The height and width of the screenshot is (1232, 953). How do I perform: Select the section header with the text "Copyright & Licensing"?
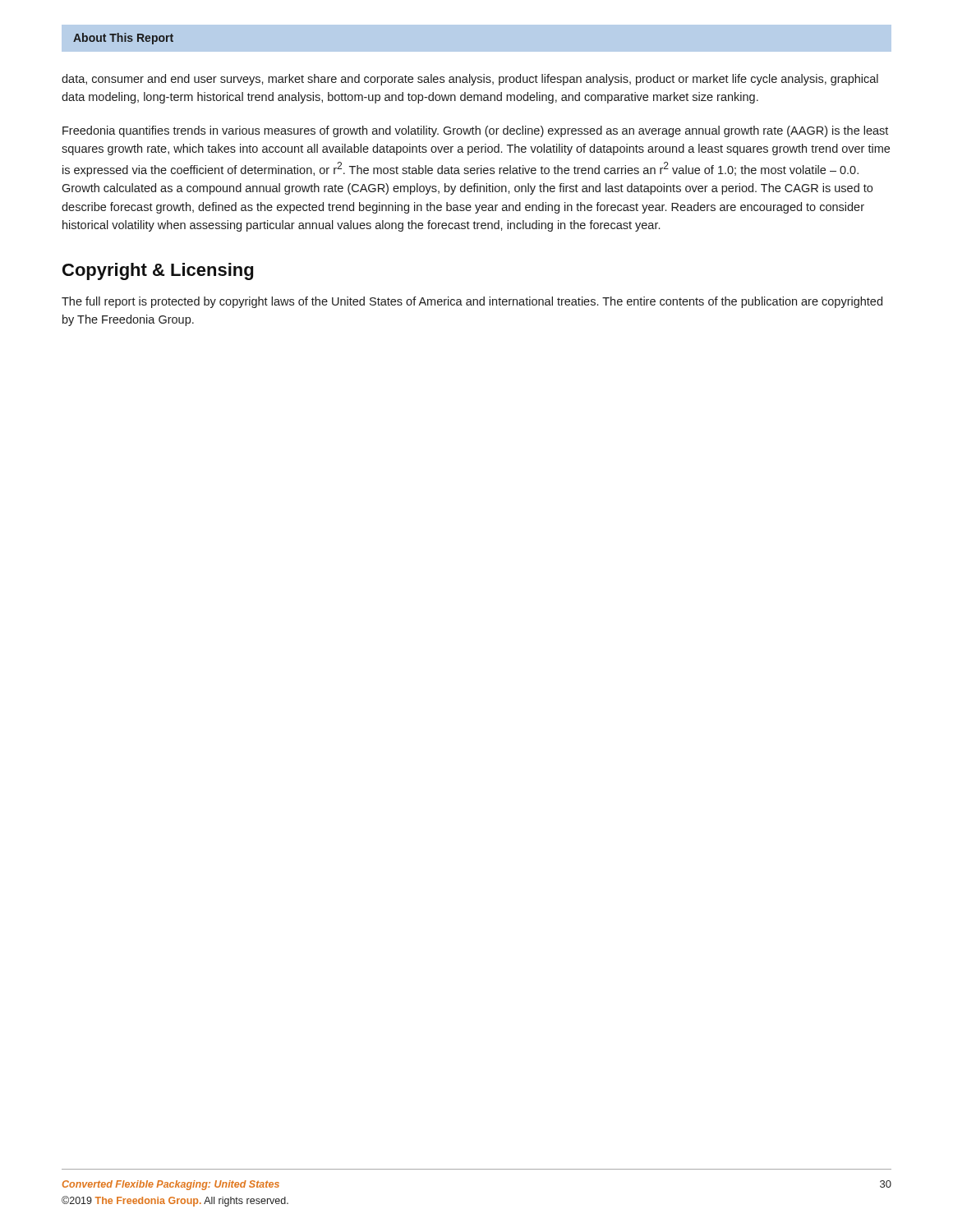158,270
